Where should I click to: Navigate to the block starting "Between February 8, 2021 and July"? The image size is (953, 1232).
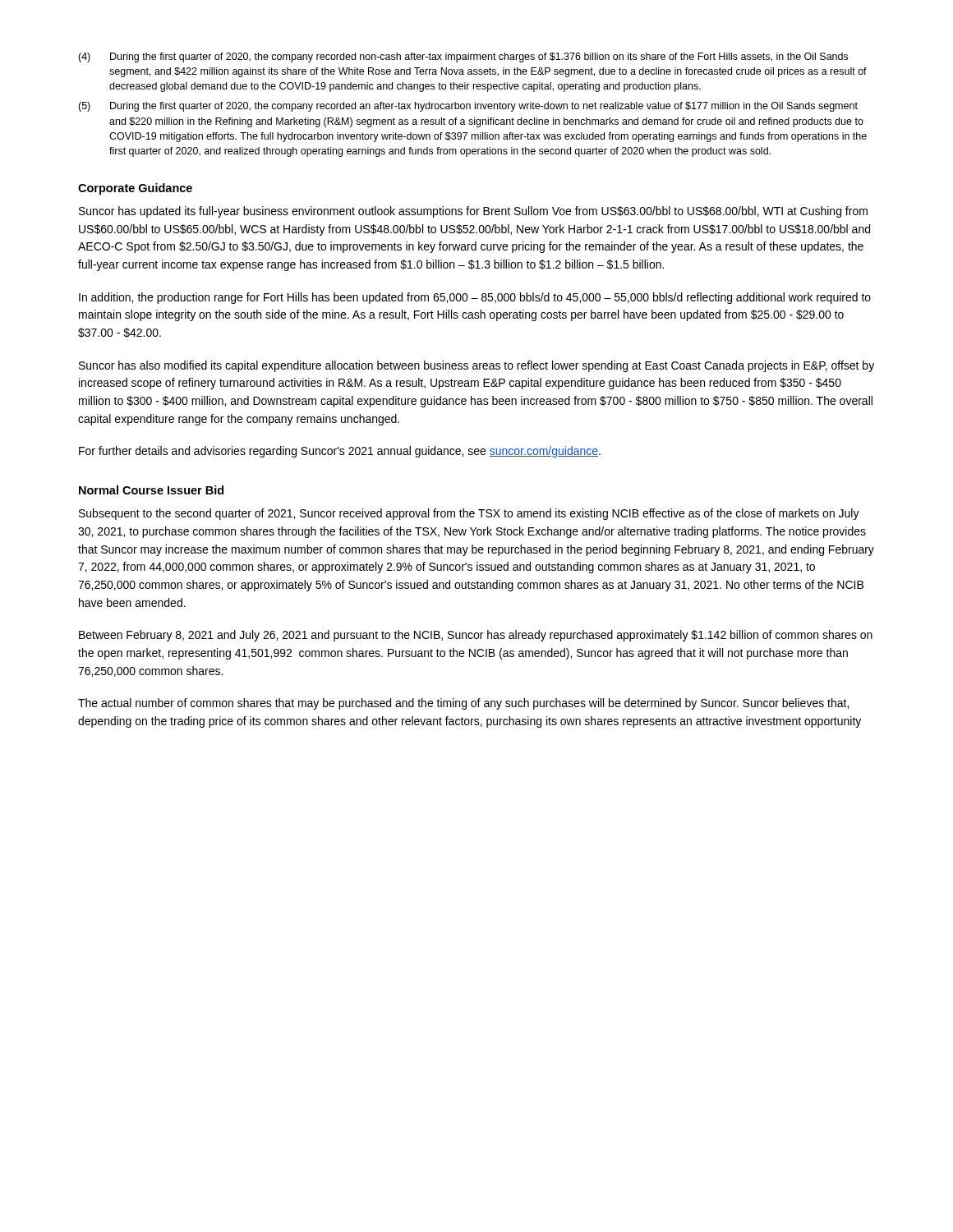coord(475,653)
